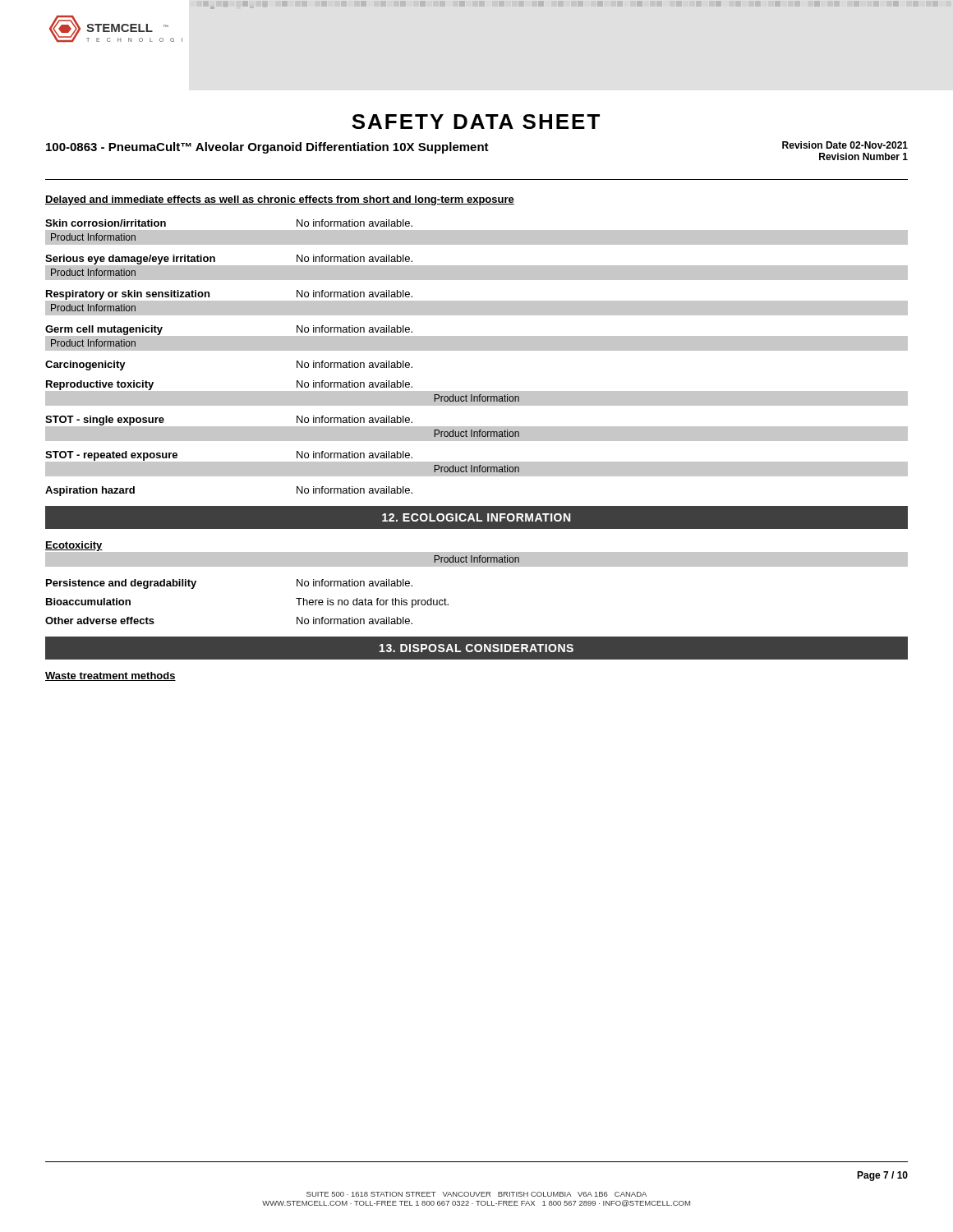Viewport: 953px width, 1232px height.
Task: Where does it say "Germ cell mutagenicity No information available. Product Information"?
Action: [x=476, y=337]
